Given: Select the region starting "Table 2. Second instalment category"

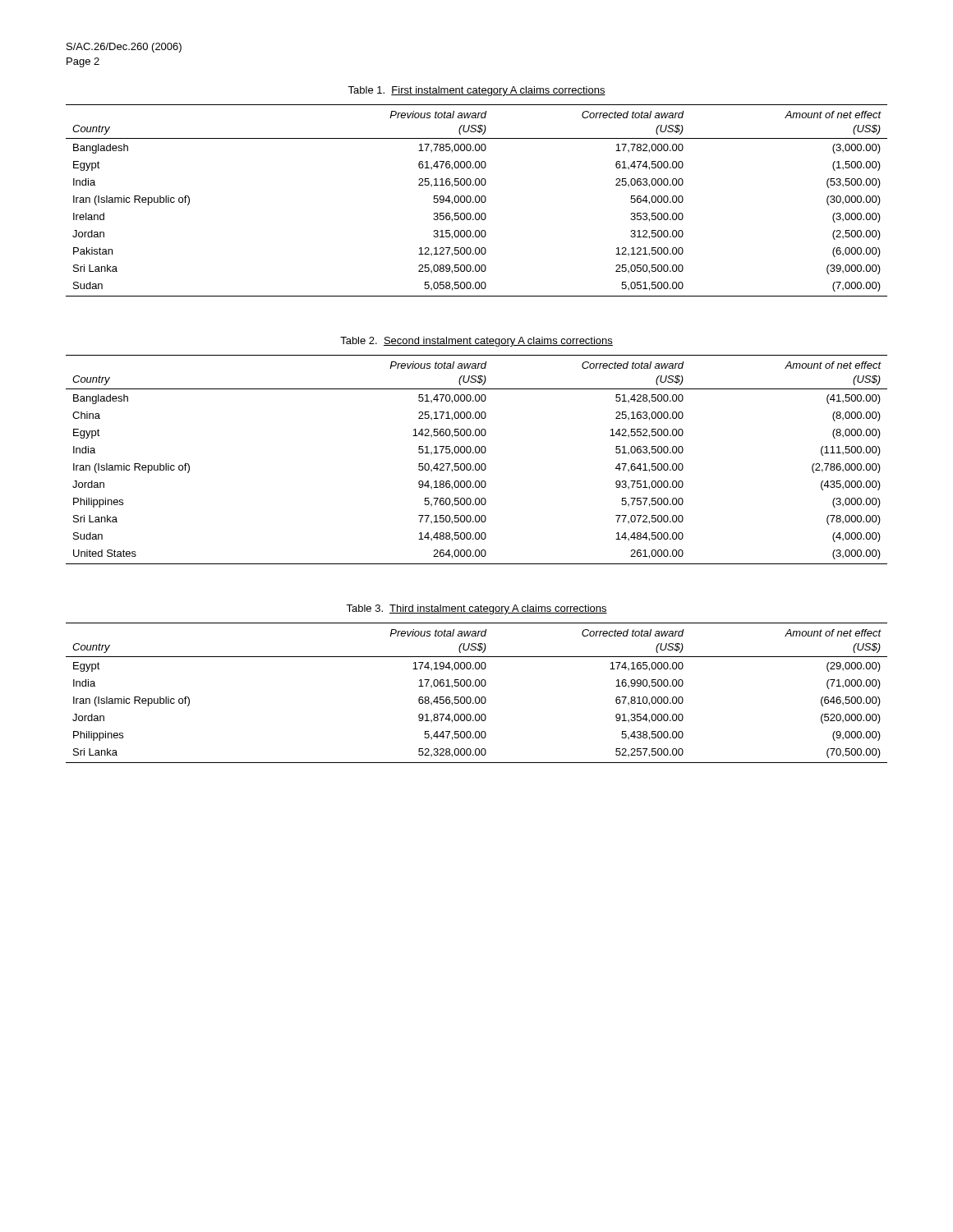Looking at the screenshot, I should (476, 341).
